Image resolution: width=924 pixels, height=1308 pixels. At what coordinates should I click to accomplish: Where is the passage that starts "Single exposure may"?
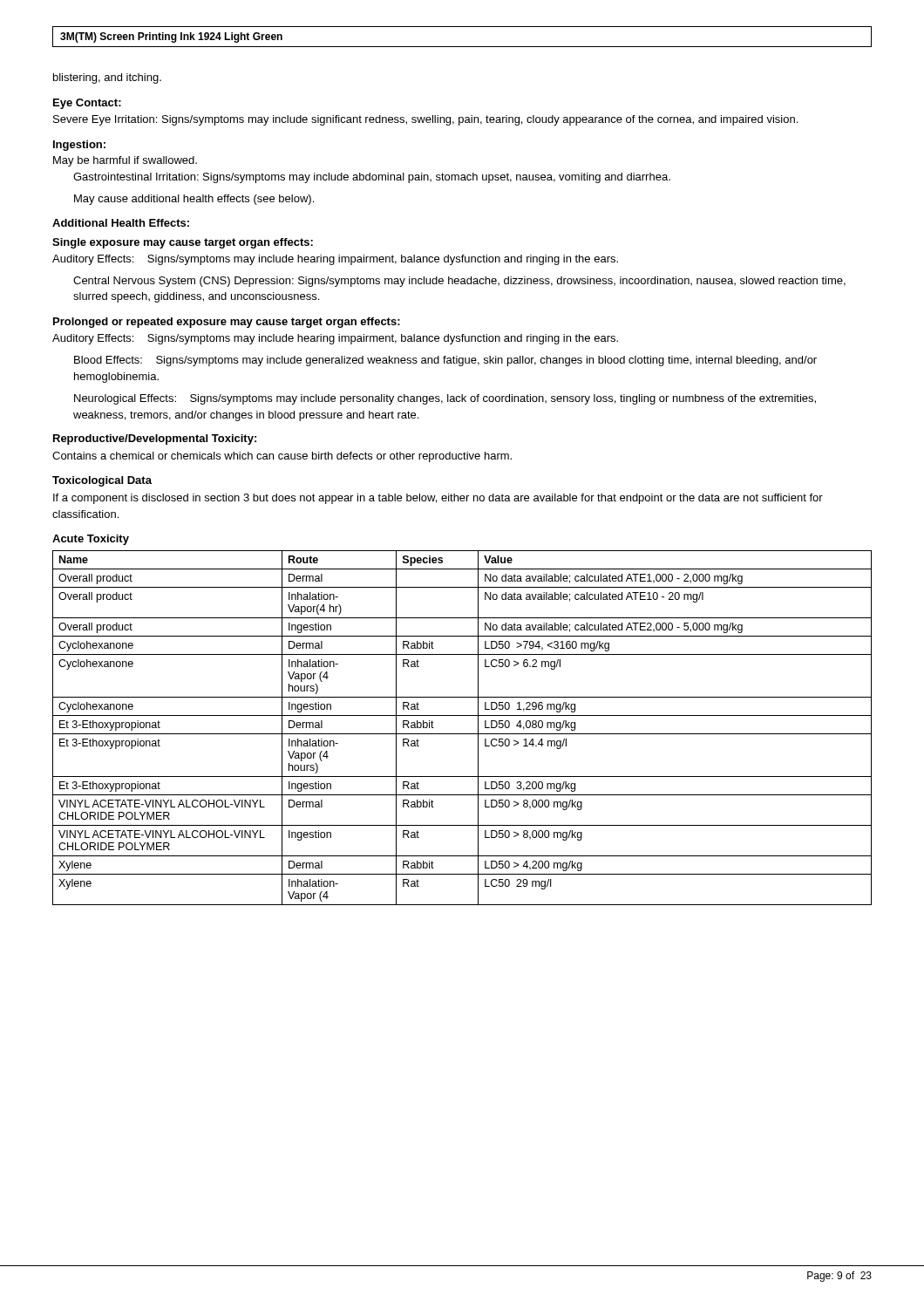[462, 270]
